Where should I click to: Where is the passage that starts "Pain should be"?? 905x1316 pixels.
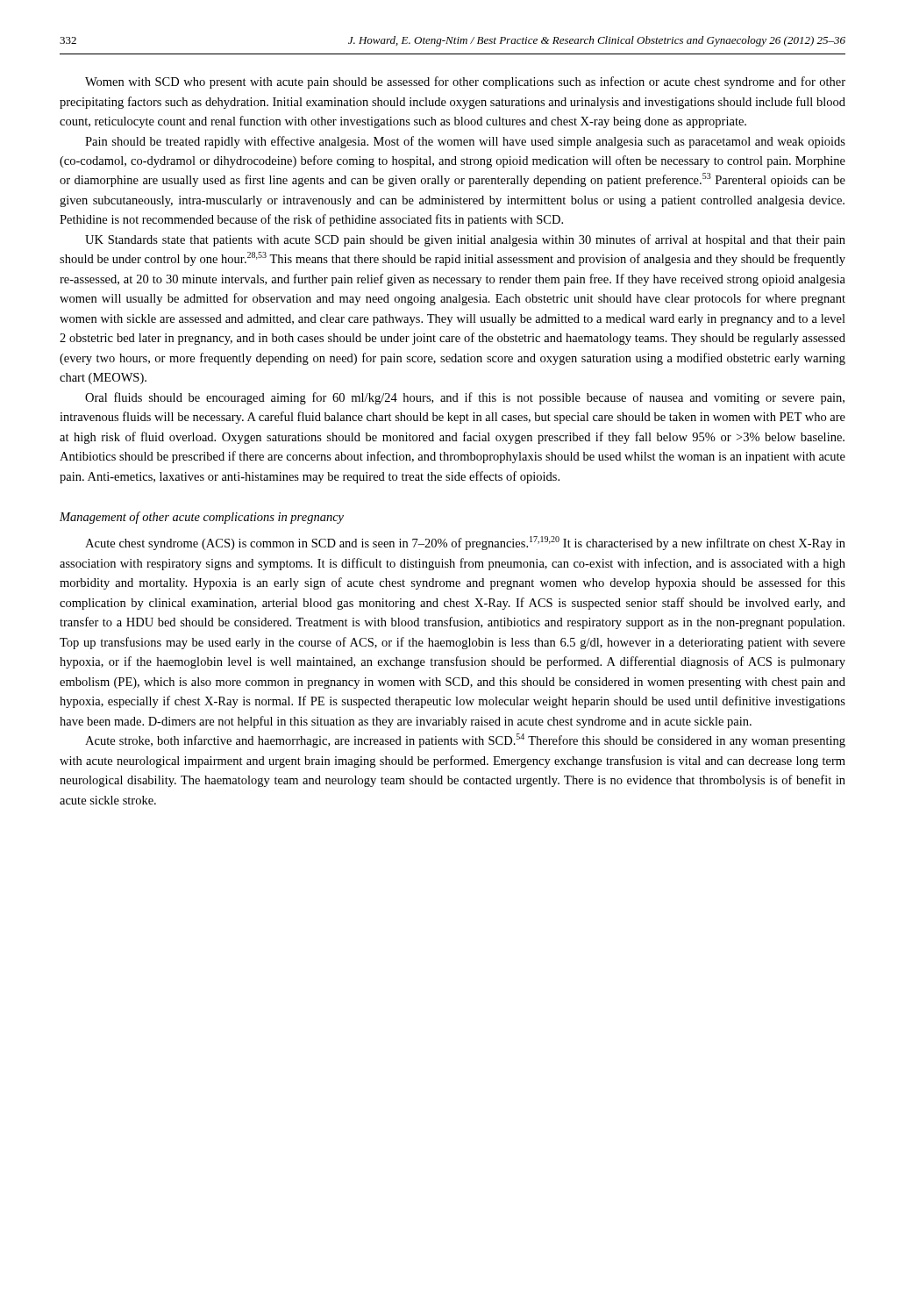coord(452,180)
